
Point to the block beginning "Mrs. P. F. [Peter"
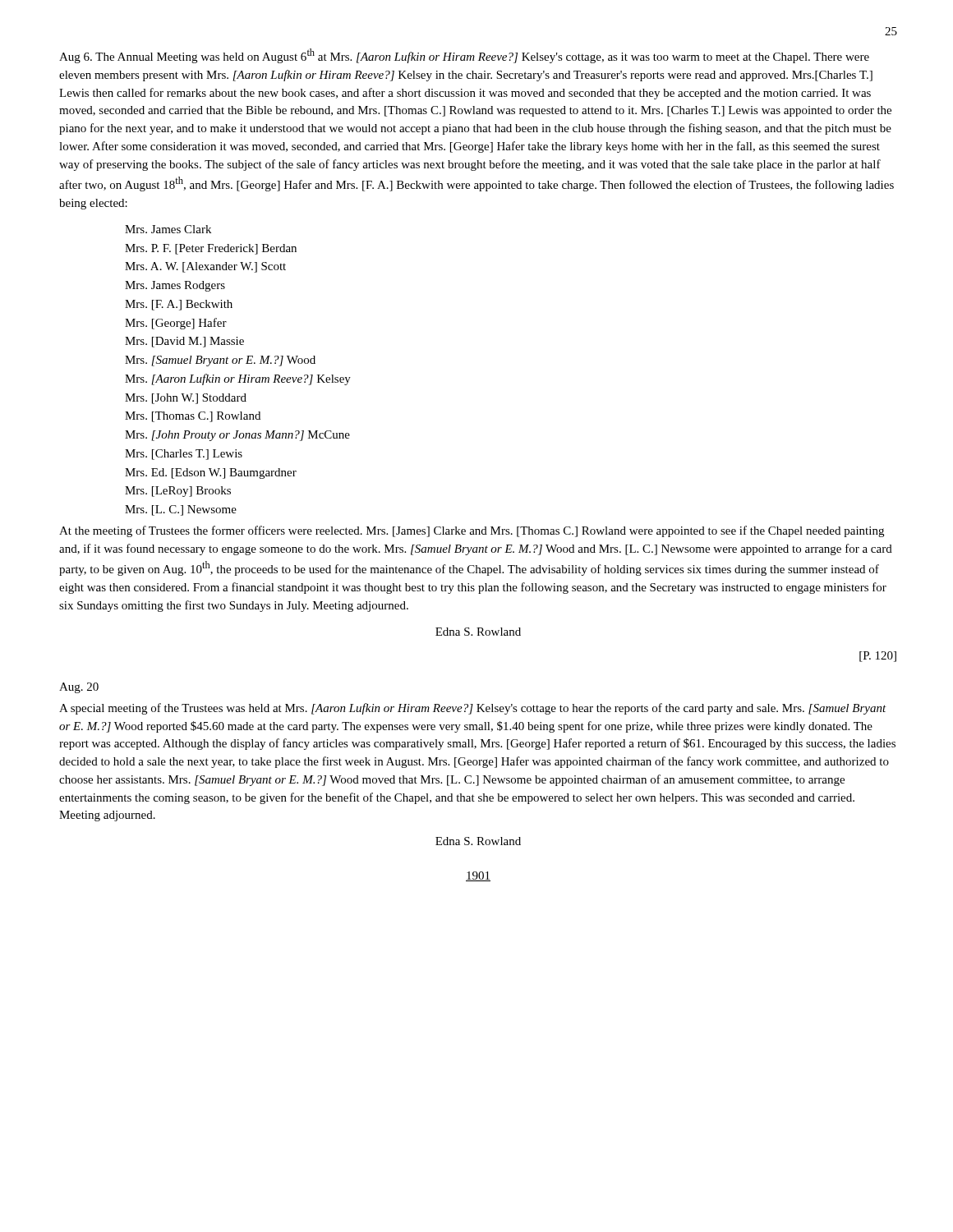click(x=211, y=248)
